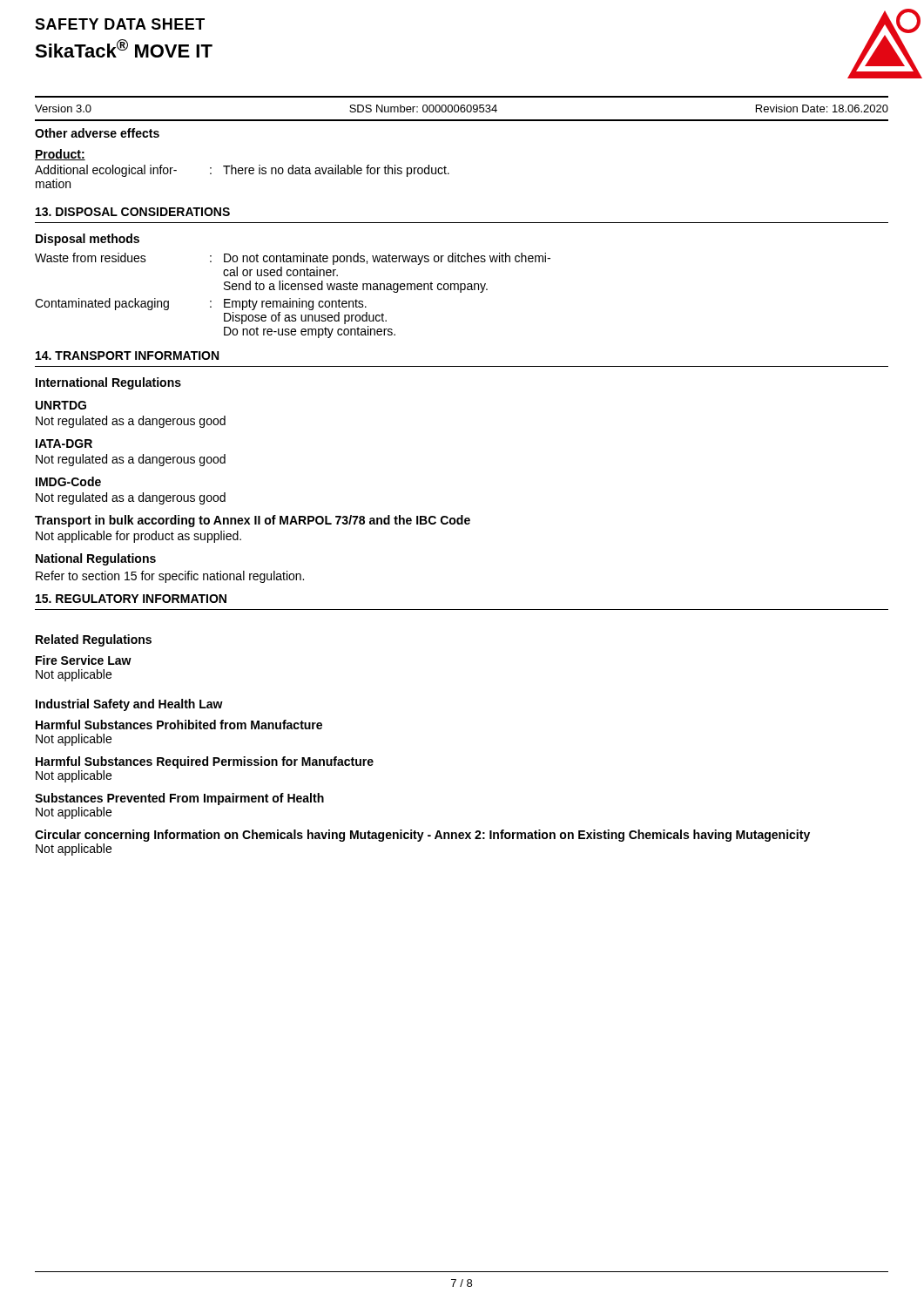
Task: Find the text block containing "Substances Prevented From Impairment of Health Not"
Action: 179,799
